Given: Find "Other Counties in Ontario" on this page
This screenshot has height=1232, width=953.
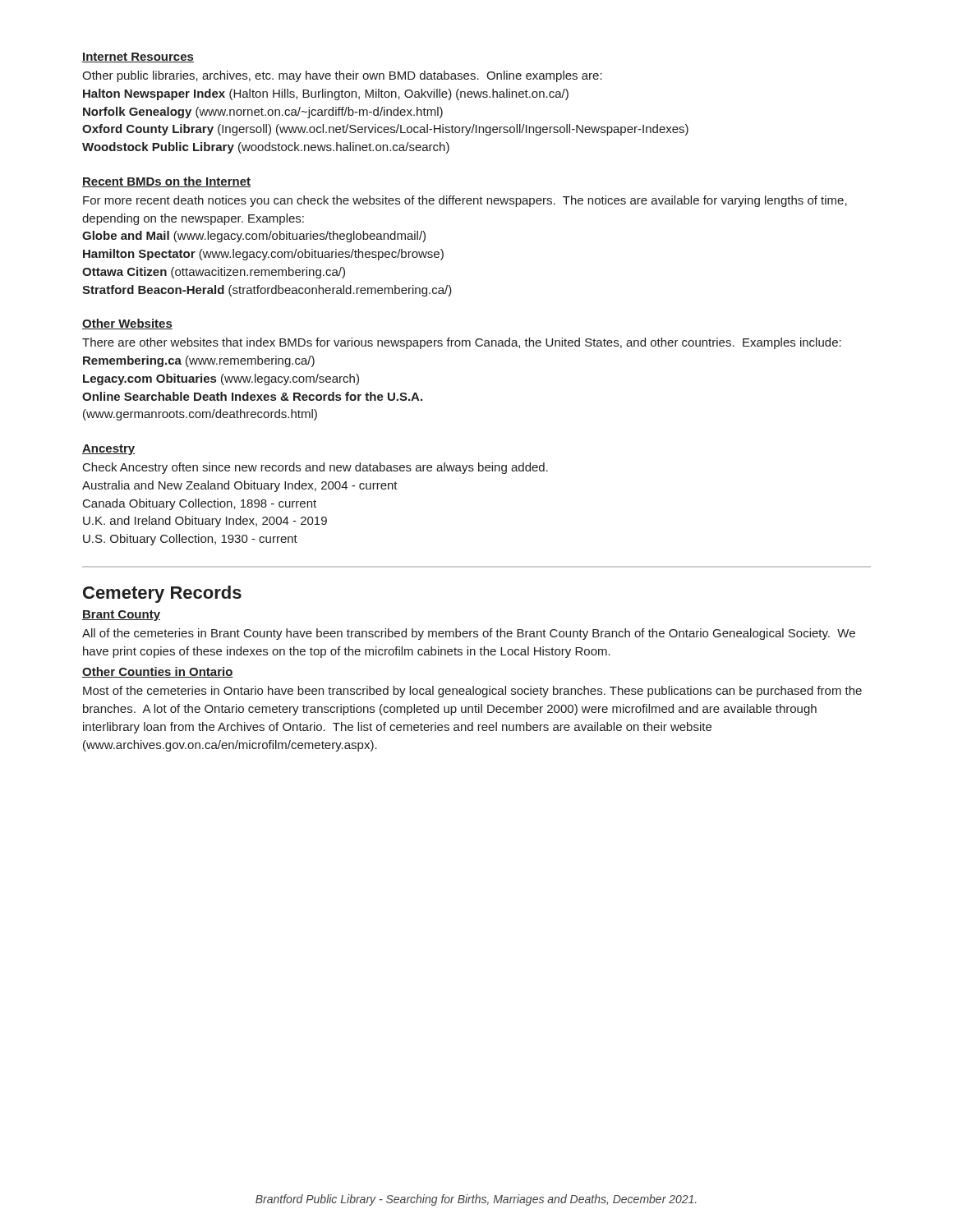Looking at the screenshot, I should 157,672.
